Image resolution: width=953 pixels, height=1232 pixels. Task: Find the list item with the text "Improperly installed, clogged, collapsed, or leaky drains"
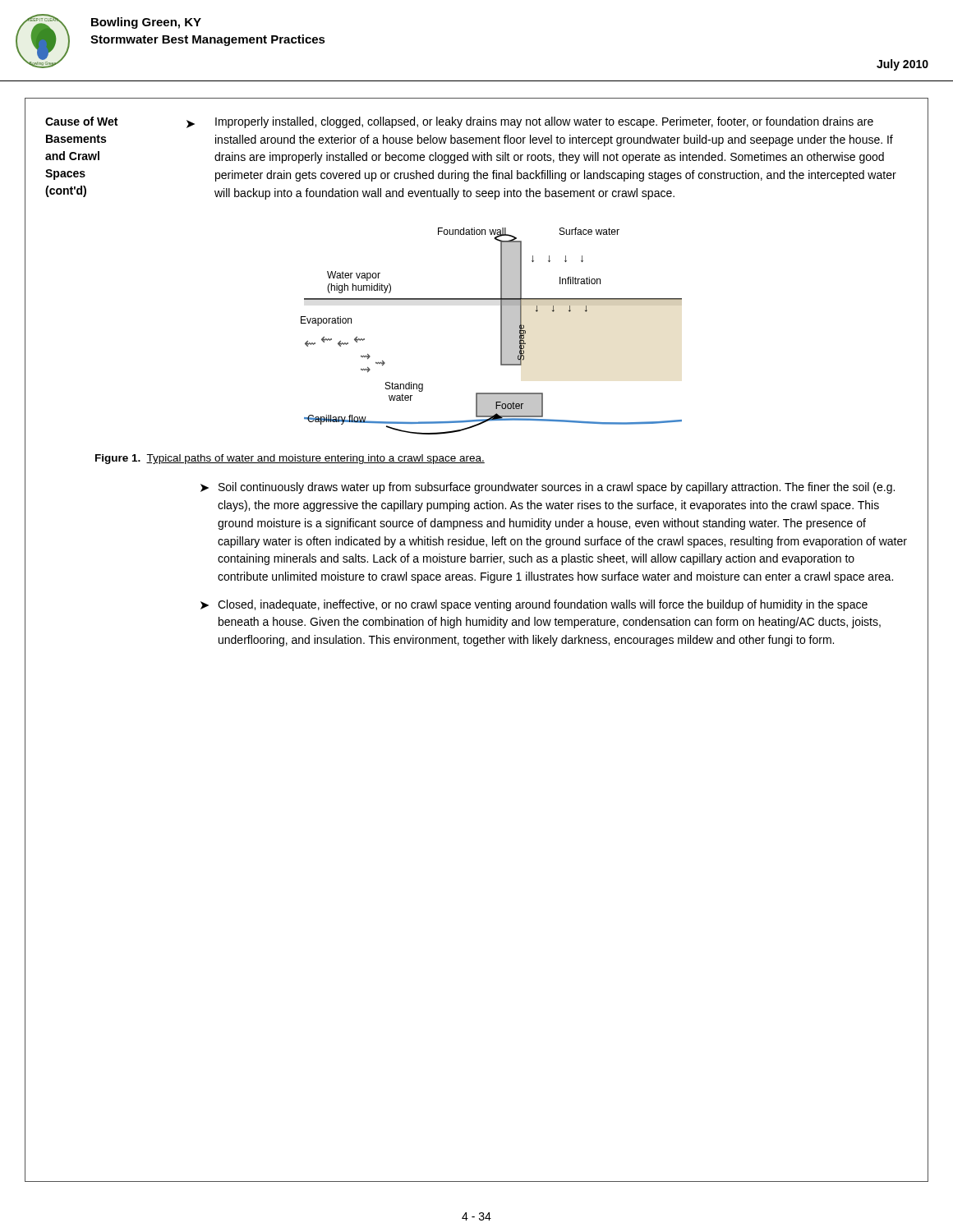[555, 157]
